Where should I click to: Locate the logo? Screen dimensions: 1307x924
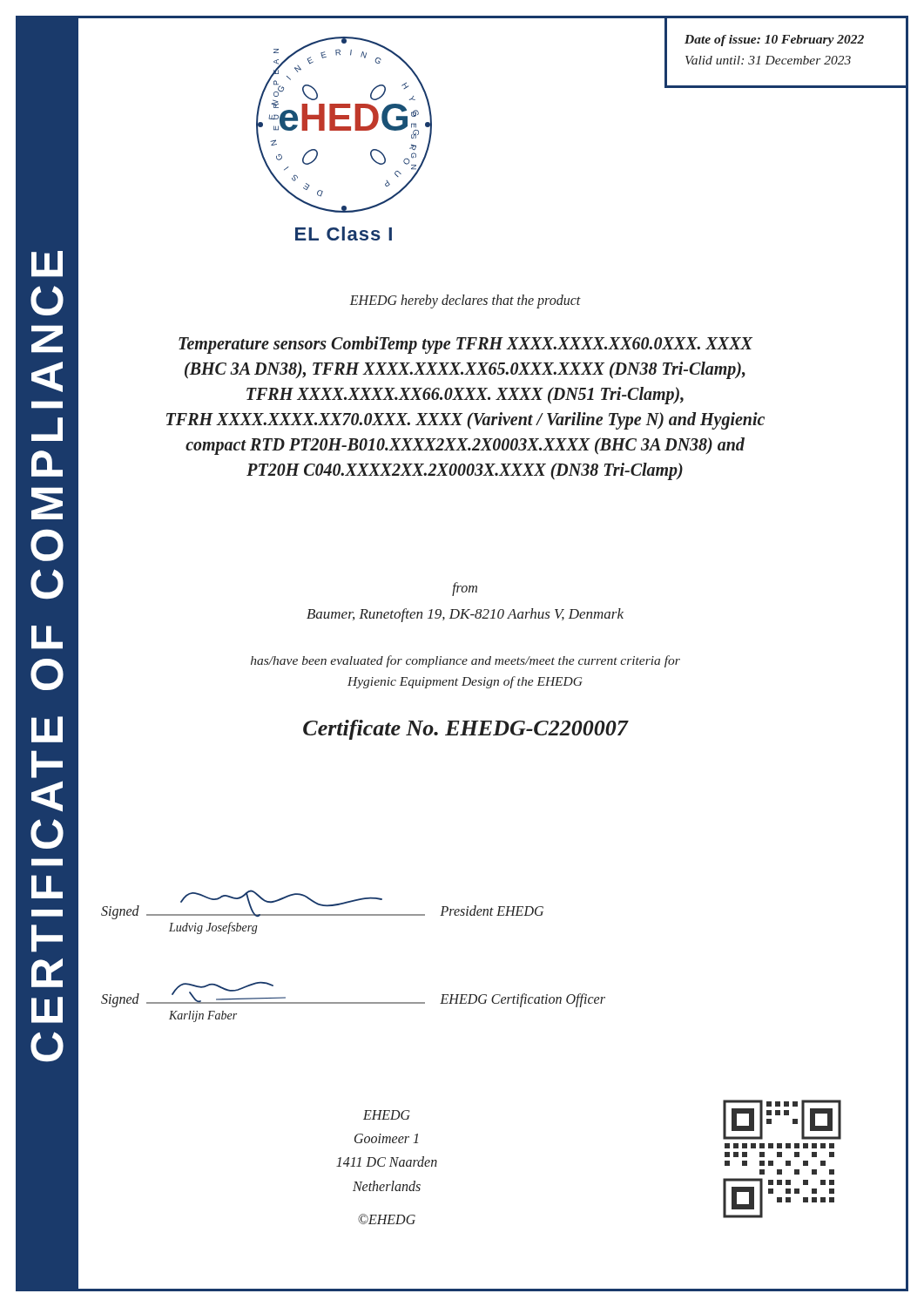pos(344,139)
